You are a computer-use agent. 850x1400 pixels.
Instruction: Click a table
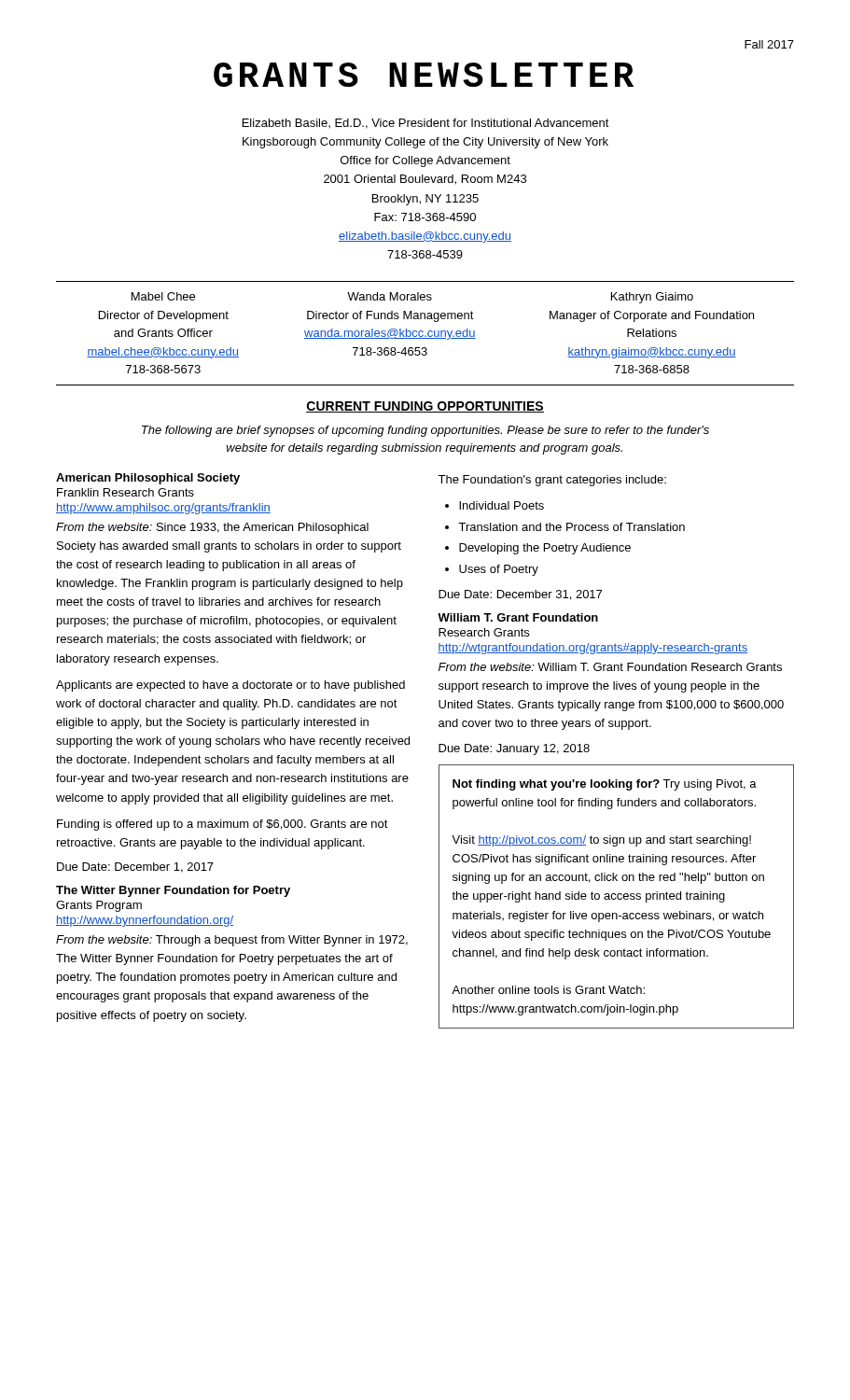[425, 333]
